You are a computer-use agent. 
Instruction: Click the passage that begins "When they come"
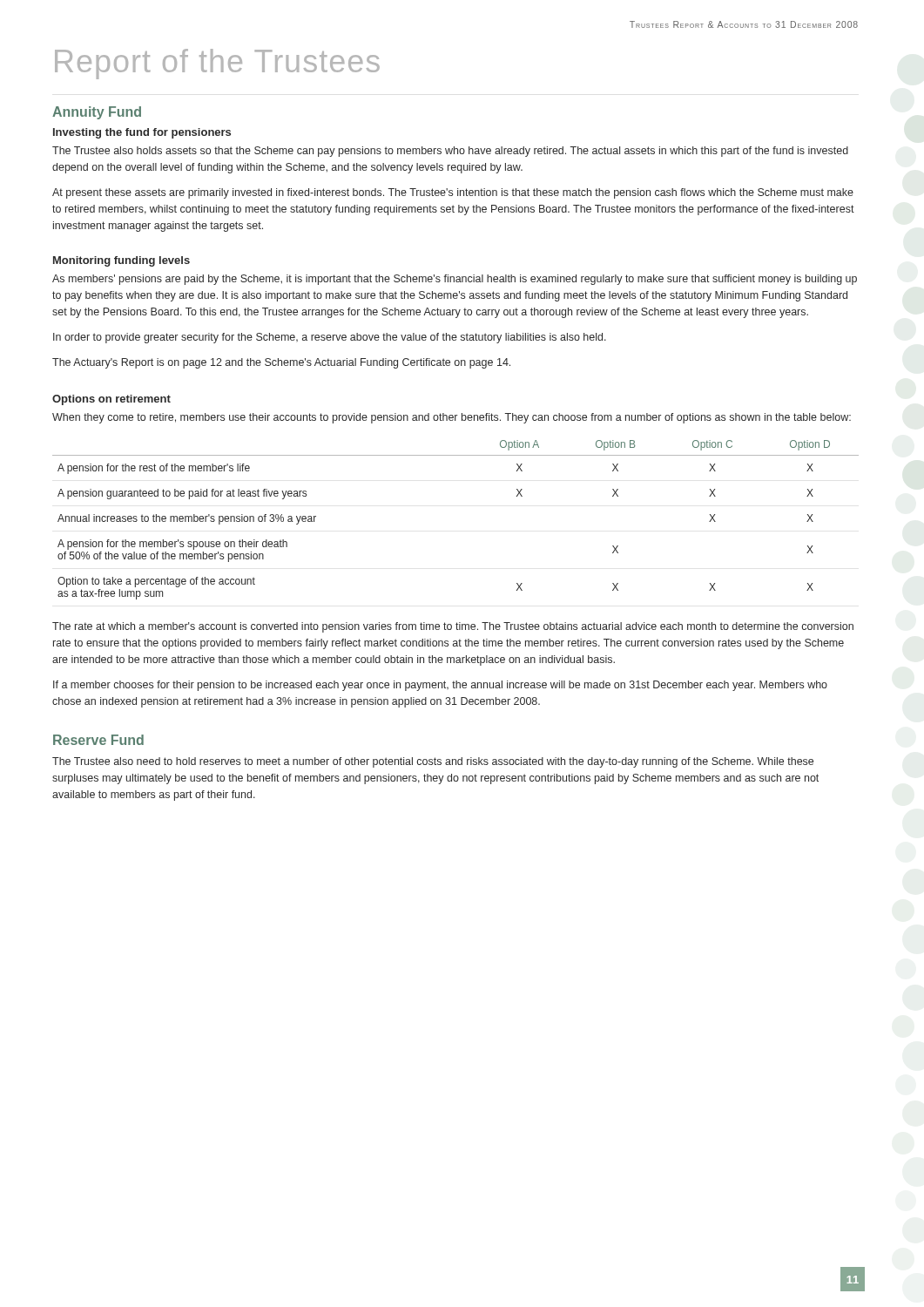click(x=452, y=417)
